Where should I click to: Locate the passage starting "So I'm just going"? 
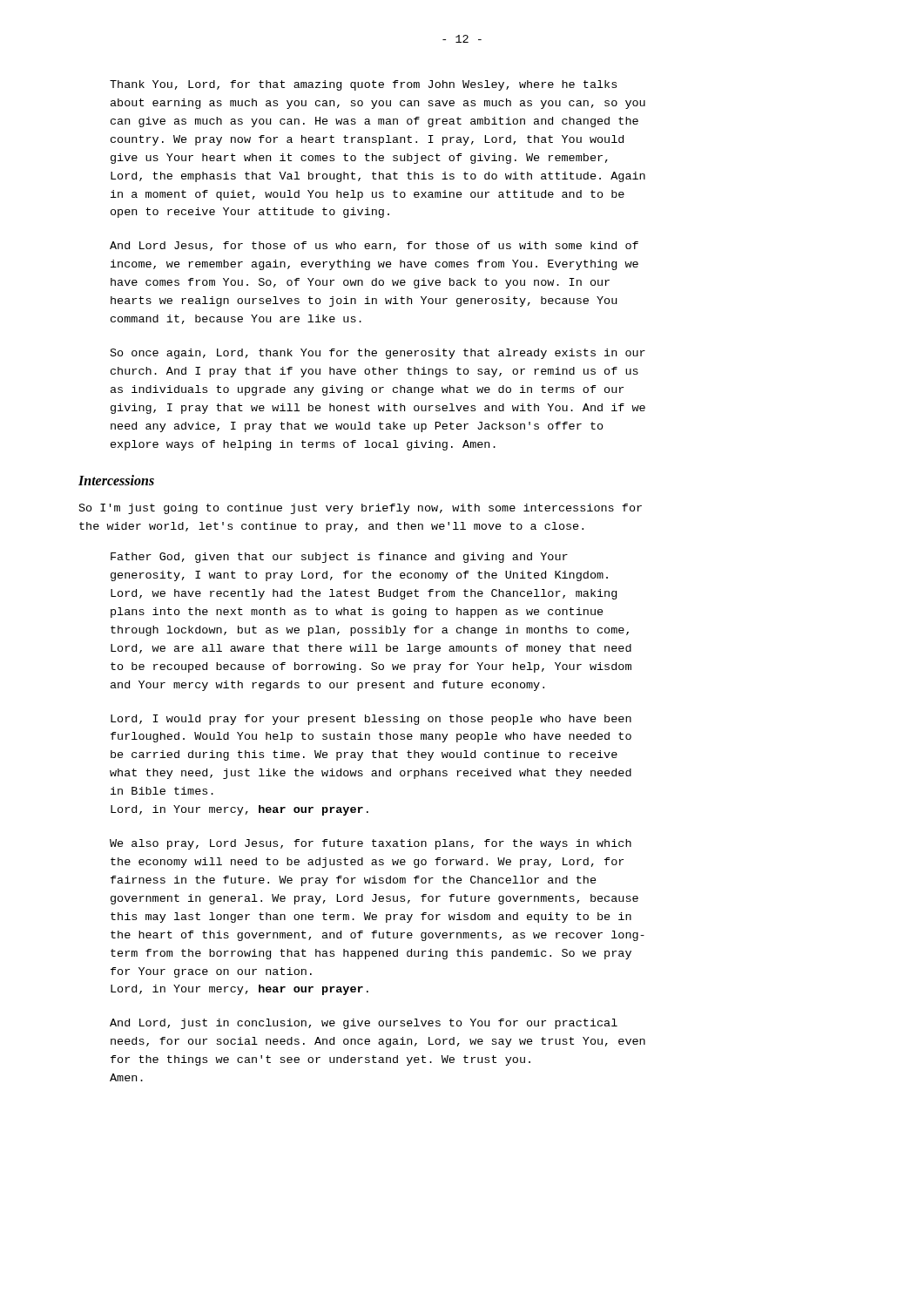click(x=361, y=518)
